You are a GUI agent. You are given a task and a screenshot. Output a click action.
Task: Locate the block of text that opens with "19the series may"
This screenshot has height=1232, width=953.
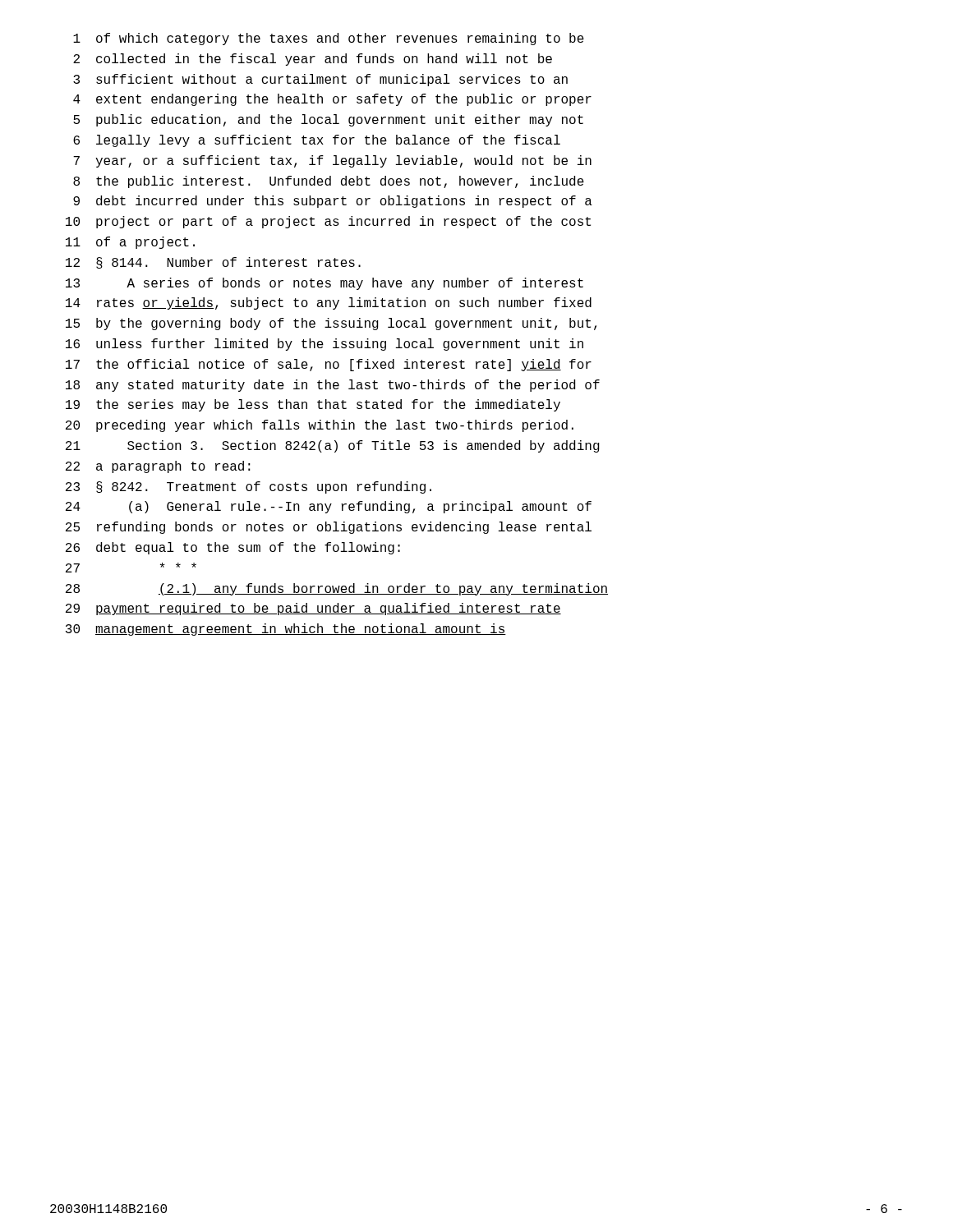pyautogui.click(x=305, y=406)
